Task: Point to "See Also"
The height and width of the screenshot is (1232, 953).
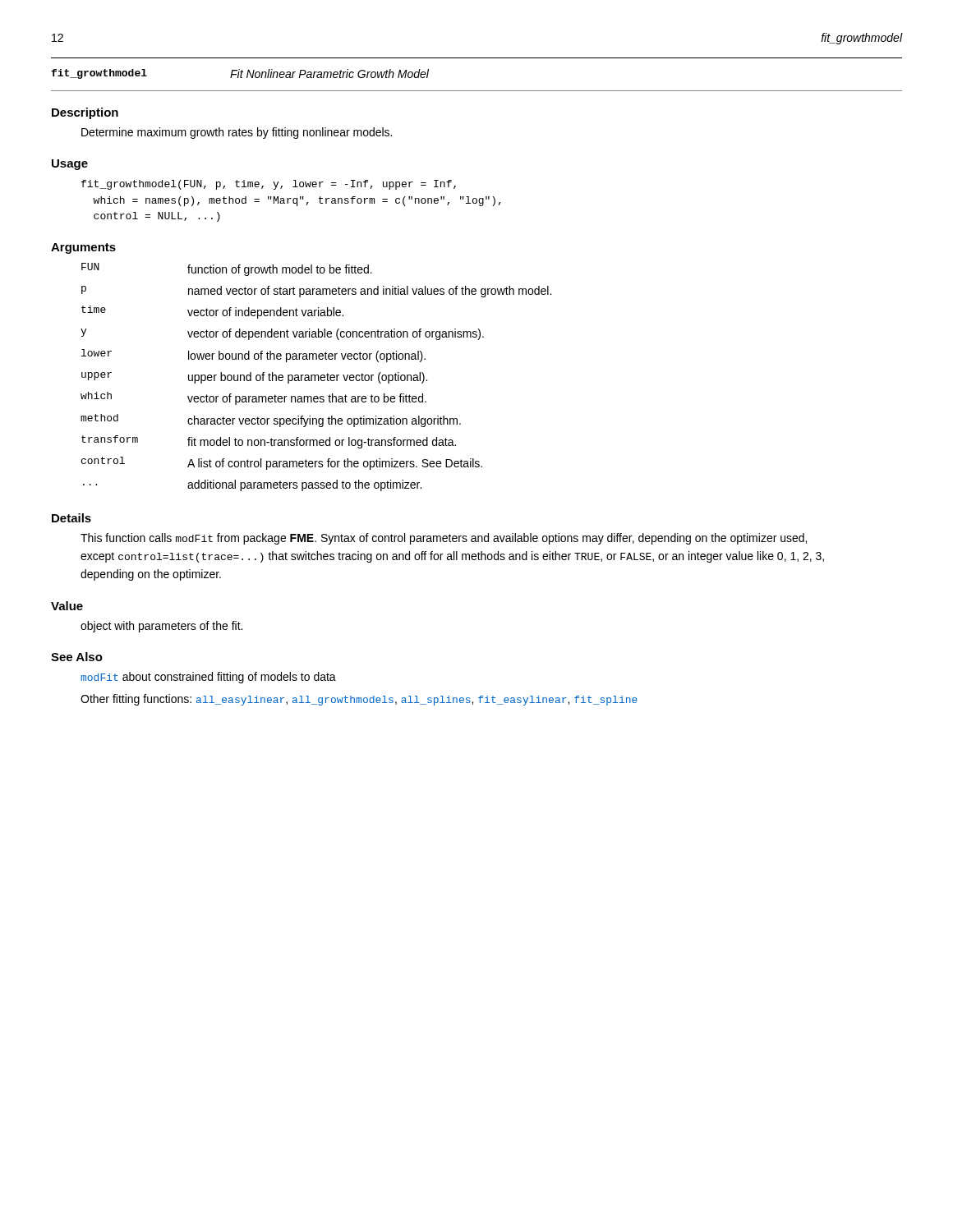Action: [77, 656]
